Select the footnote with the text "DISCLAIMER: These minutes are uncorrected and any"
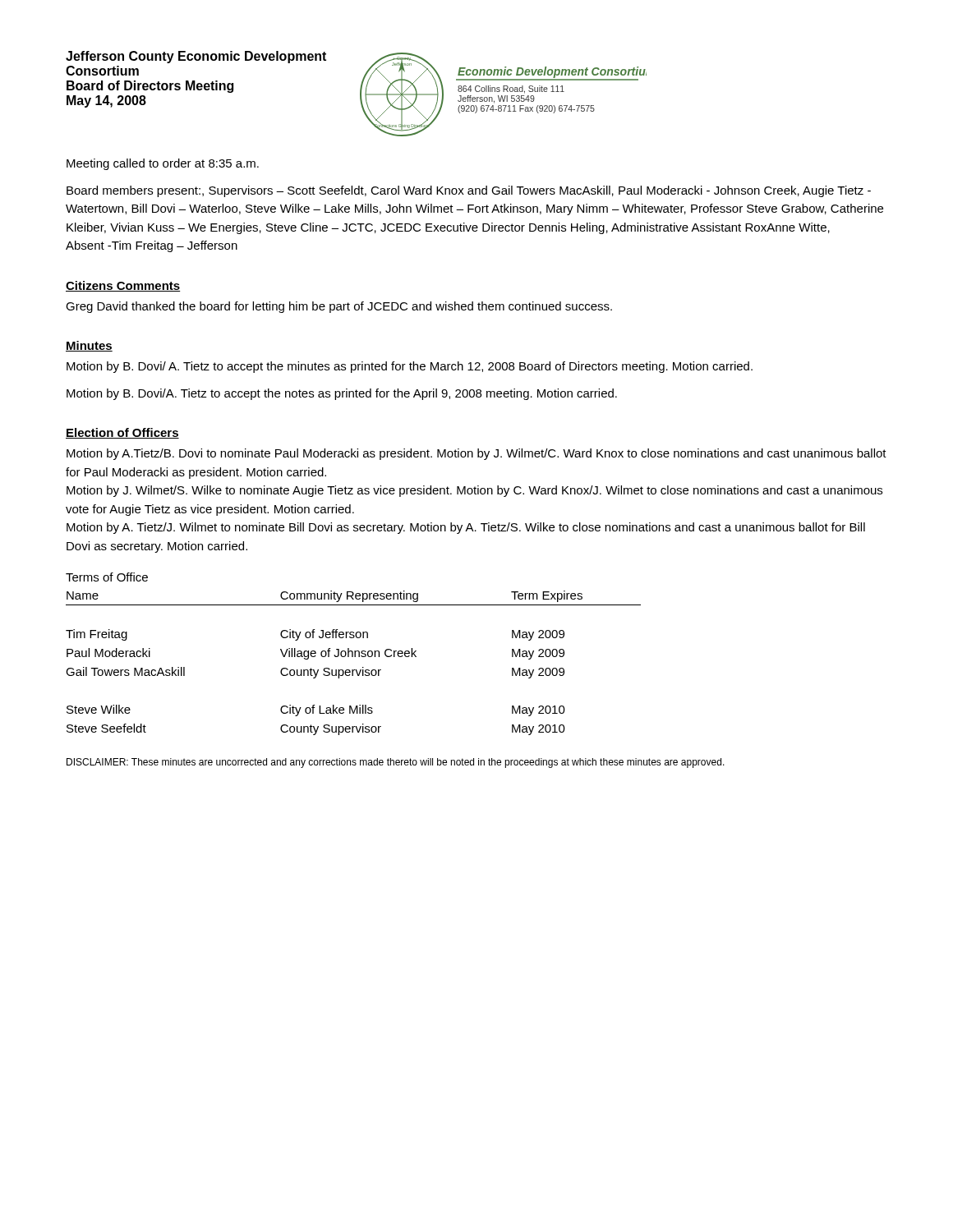The image size is (953, 1232). pos(395,762)
